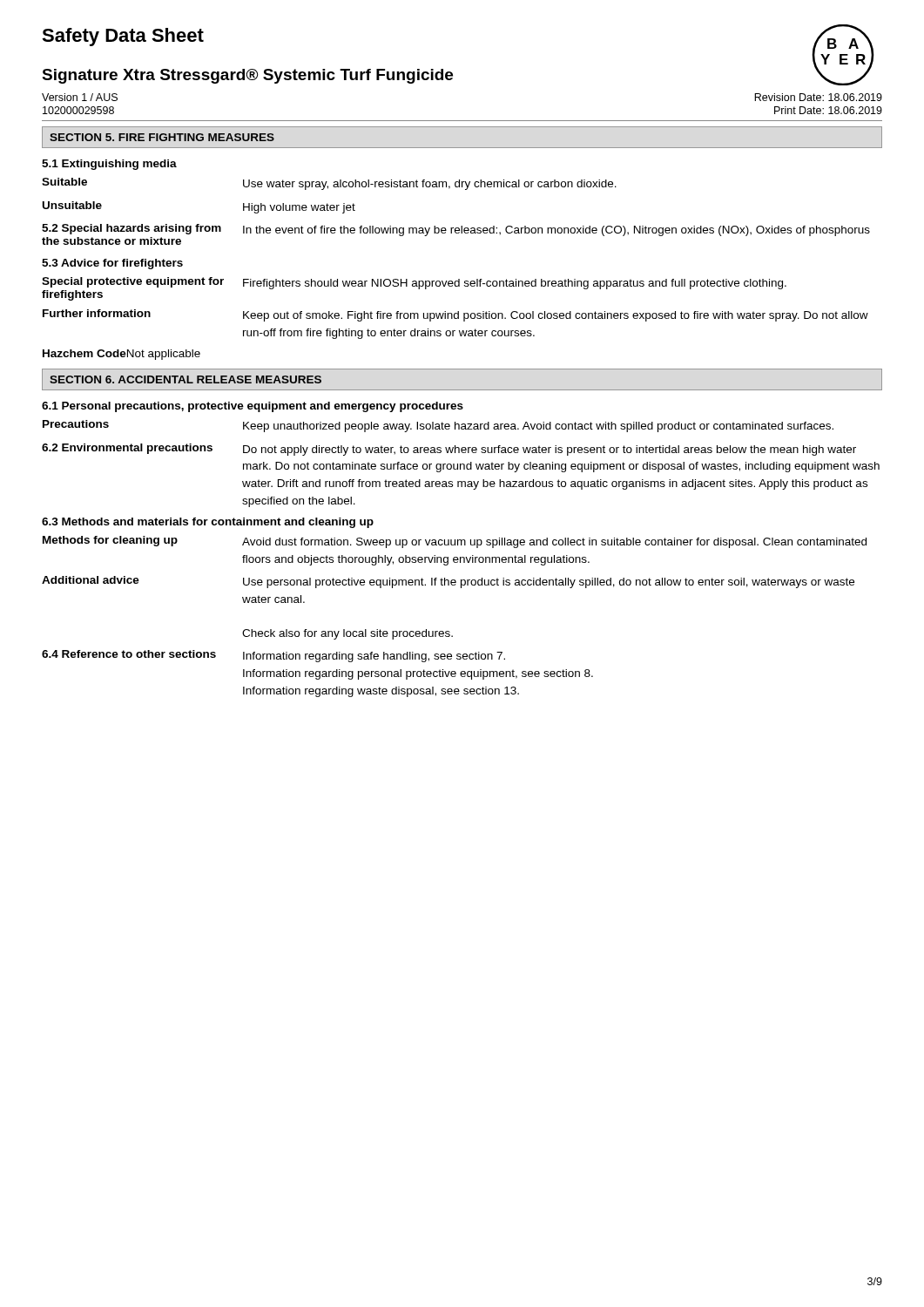Point to the passage starting "Special protective equipment for firefighters Firefighters"

click(x=462, y=288)
